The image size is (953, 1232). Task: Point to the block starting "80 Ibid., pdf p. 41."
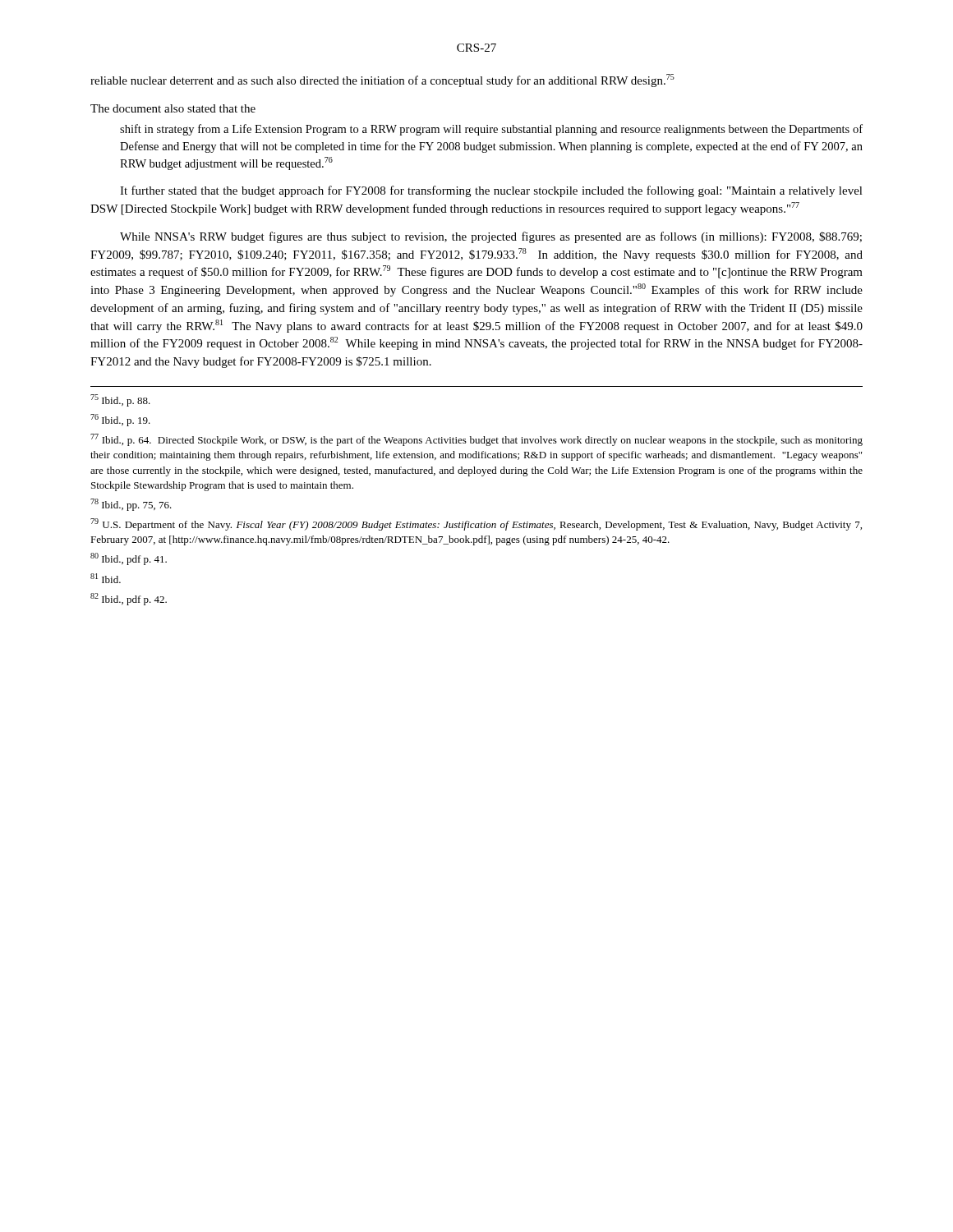tap(129, 559)
